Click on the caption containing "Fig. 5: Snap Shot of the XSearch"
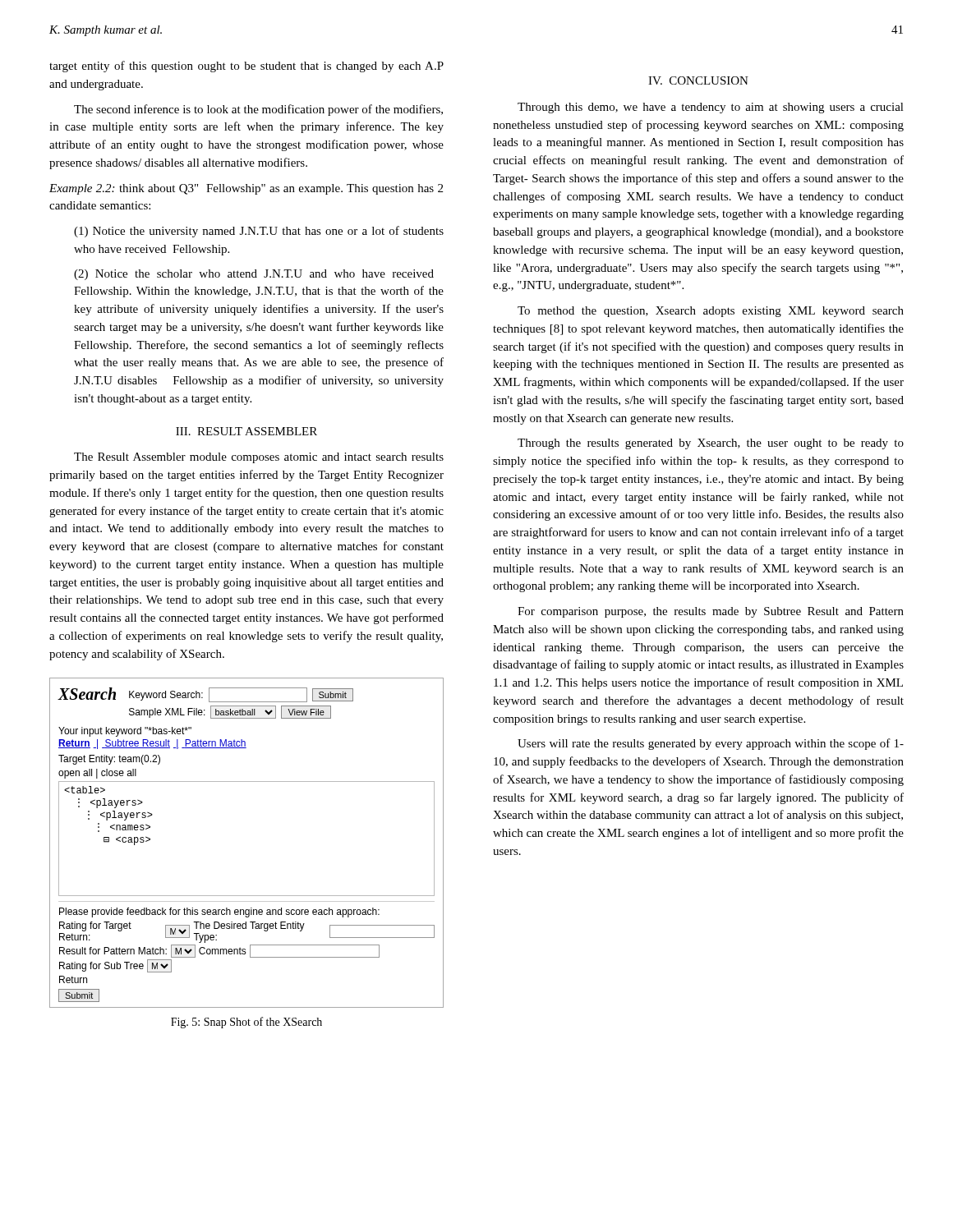Screen dimensions: 1232x953 (x=246, y=1023)
